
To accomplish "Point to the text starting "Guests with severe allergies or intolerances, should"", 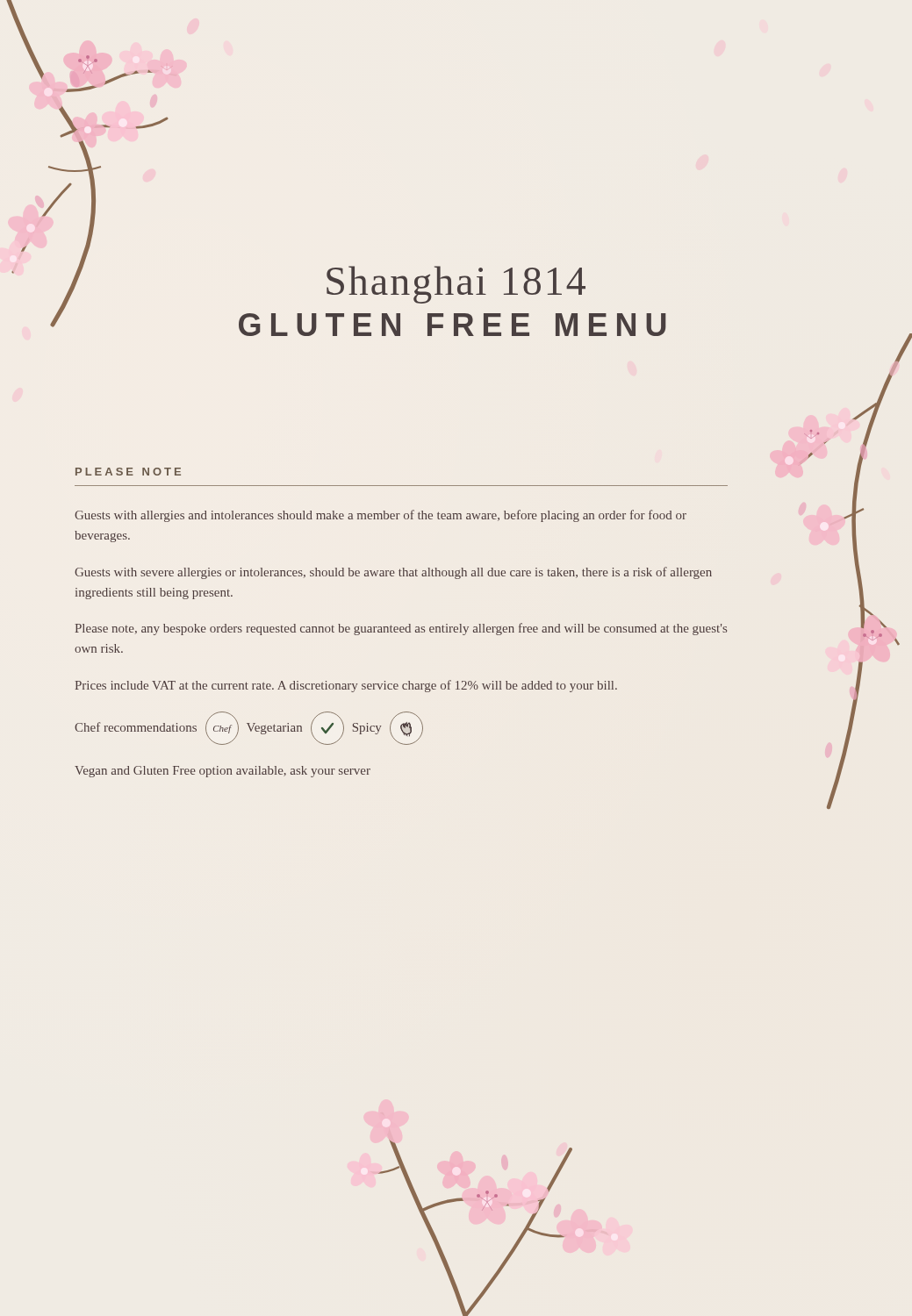I will 393,582.
